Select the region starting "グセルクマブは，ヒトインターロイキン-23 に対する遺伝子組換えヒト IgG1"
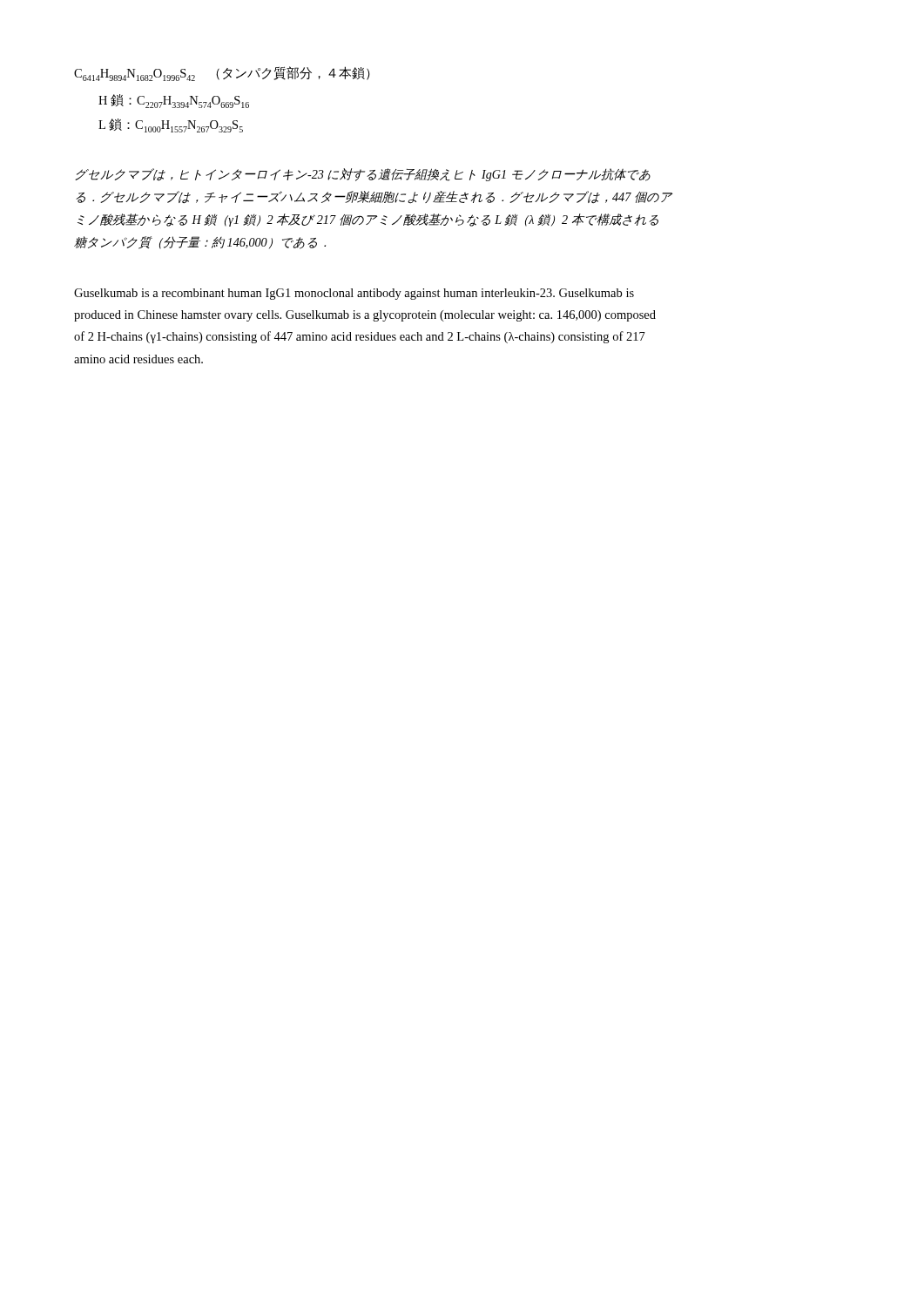The height and width of the screenshot is (1307, 924). tap(373, 208)
